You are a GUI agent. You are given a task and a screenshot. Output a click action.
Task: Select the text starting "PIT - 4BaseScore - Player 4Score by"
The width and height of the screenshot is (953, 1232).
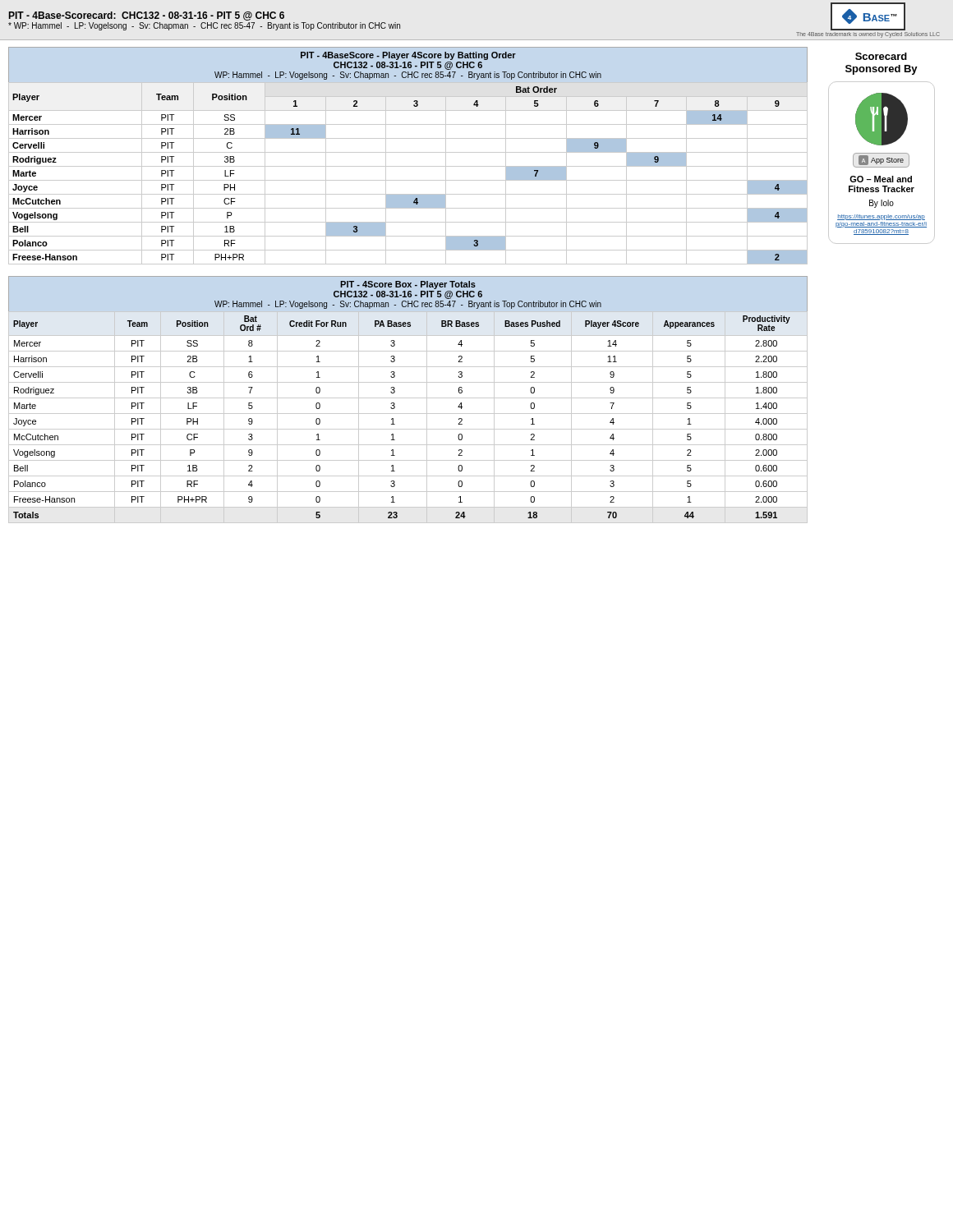(x=408, y=65)
